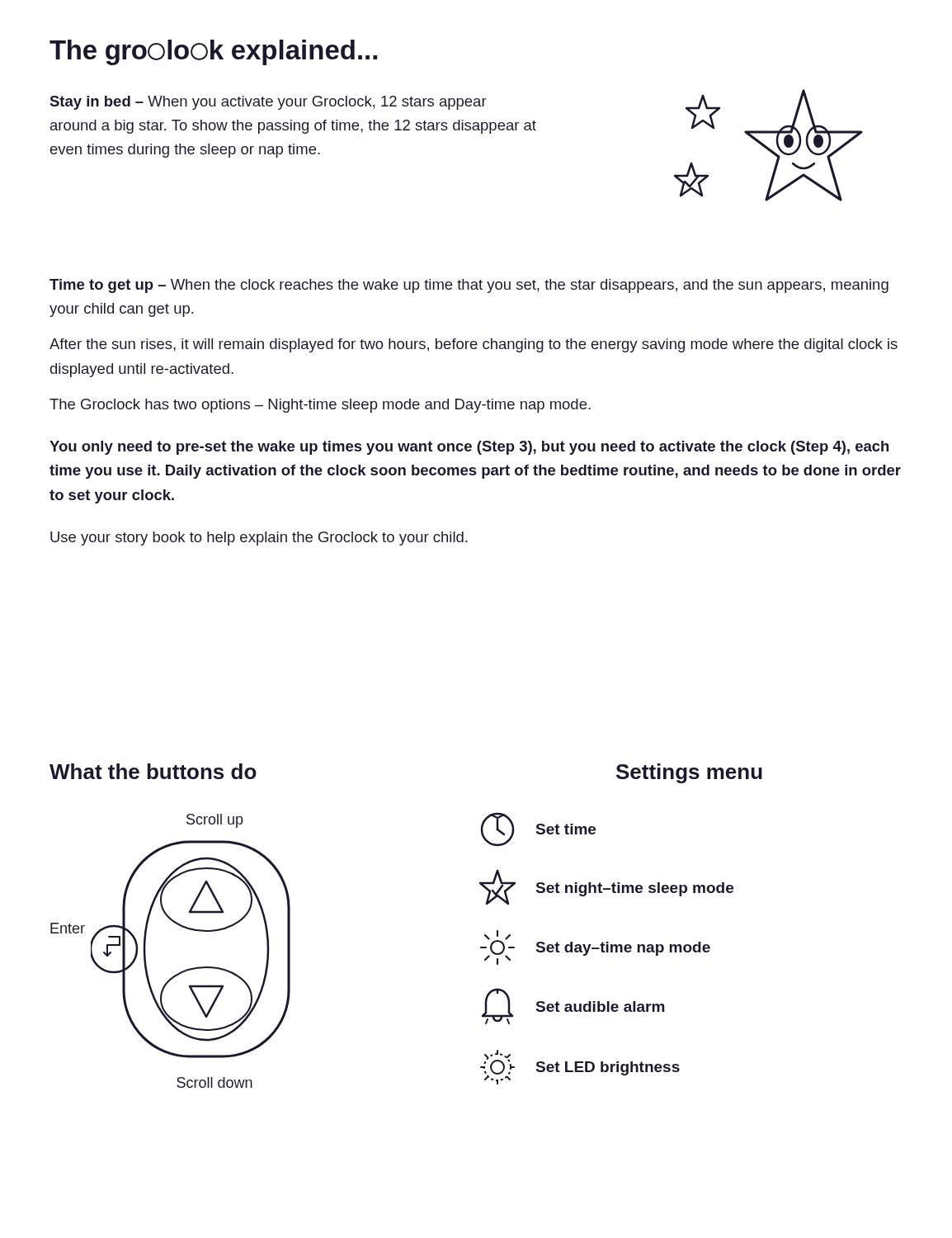Point to the passage starting "Set night–time sleep mode"

(605, 888)
